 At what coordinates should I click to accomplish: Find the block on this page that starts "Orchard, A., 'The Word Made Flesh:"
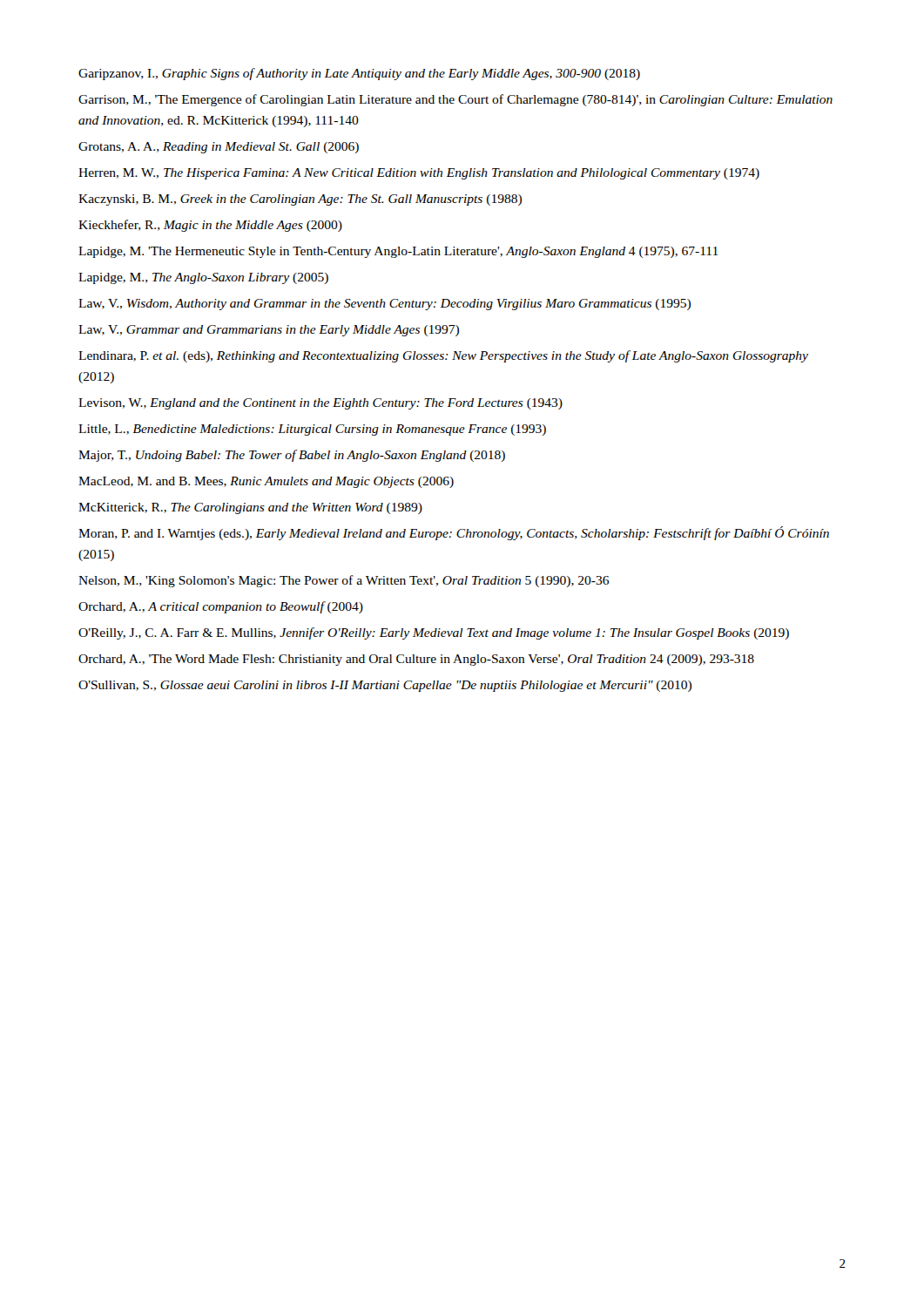tap(416, 659)
